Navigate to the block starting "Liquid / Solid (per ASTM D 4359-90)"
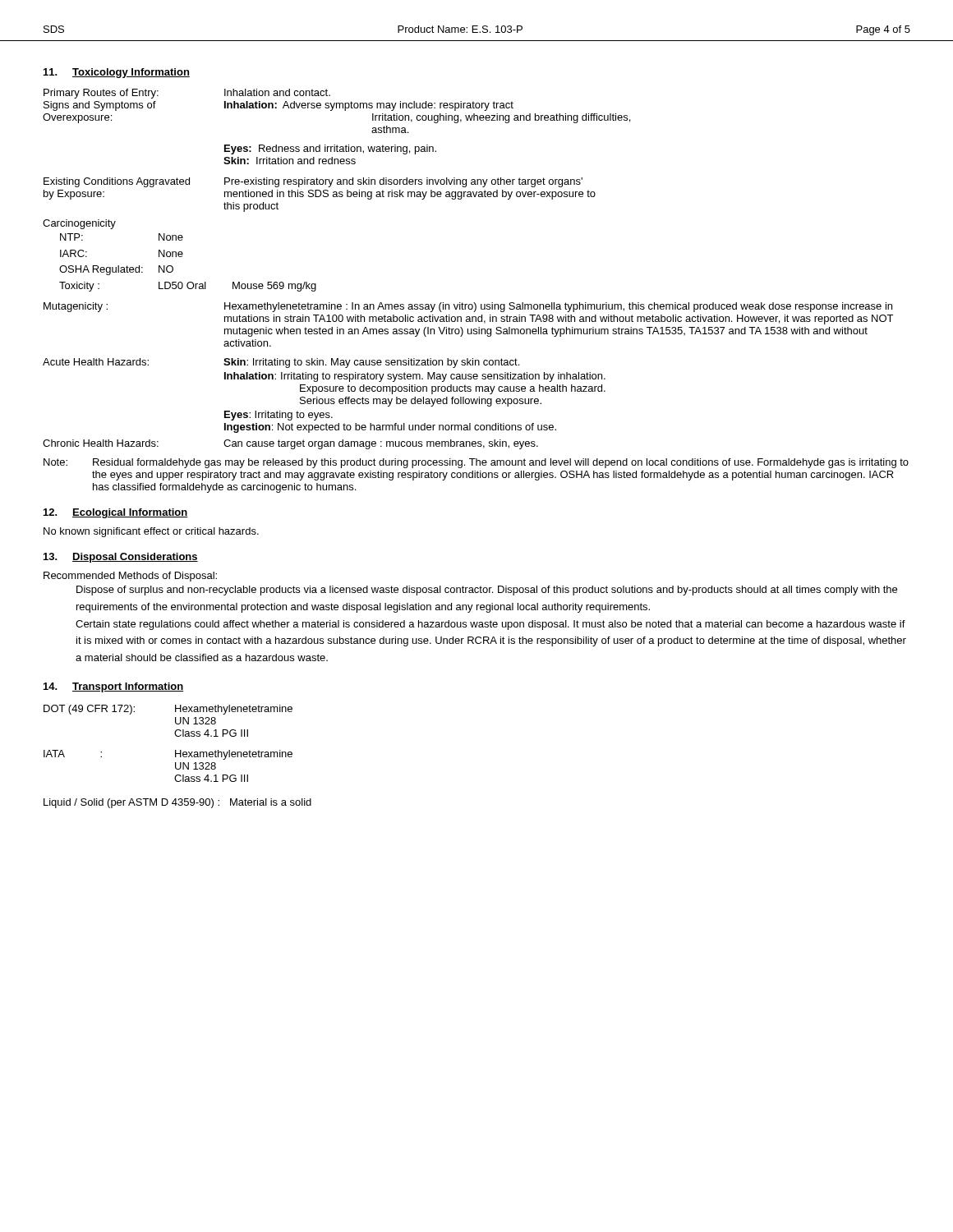Image resolution: width=953 pixels, height=1232 pixels. pyautogui.click(x=177, y=802)
